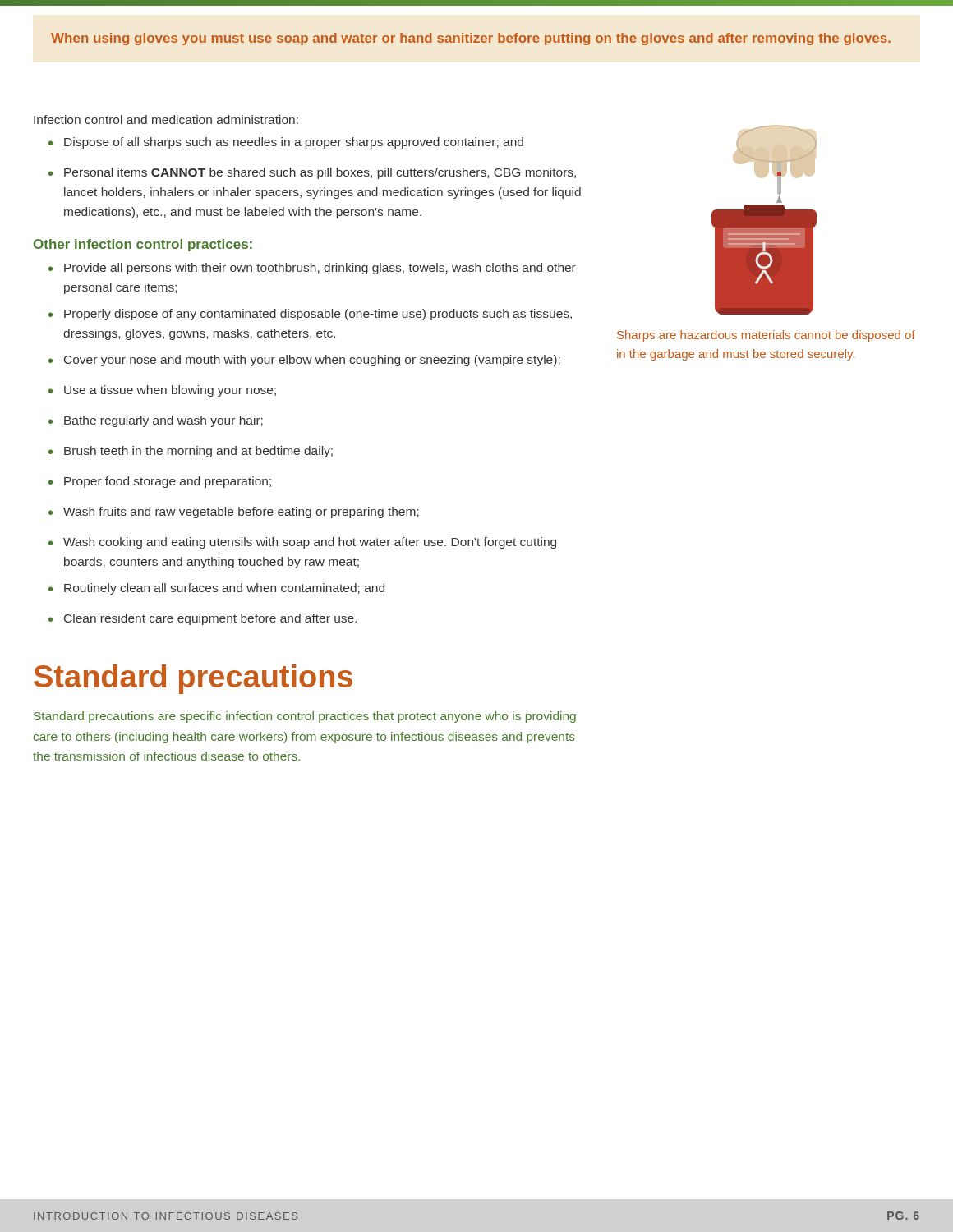Find the text block starting "• Use a tissue when"

pyautogui.click(x=162, y=391)
